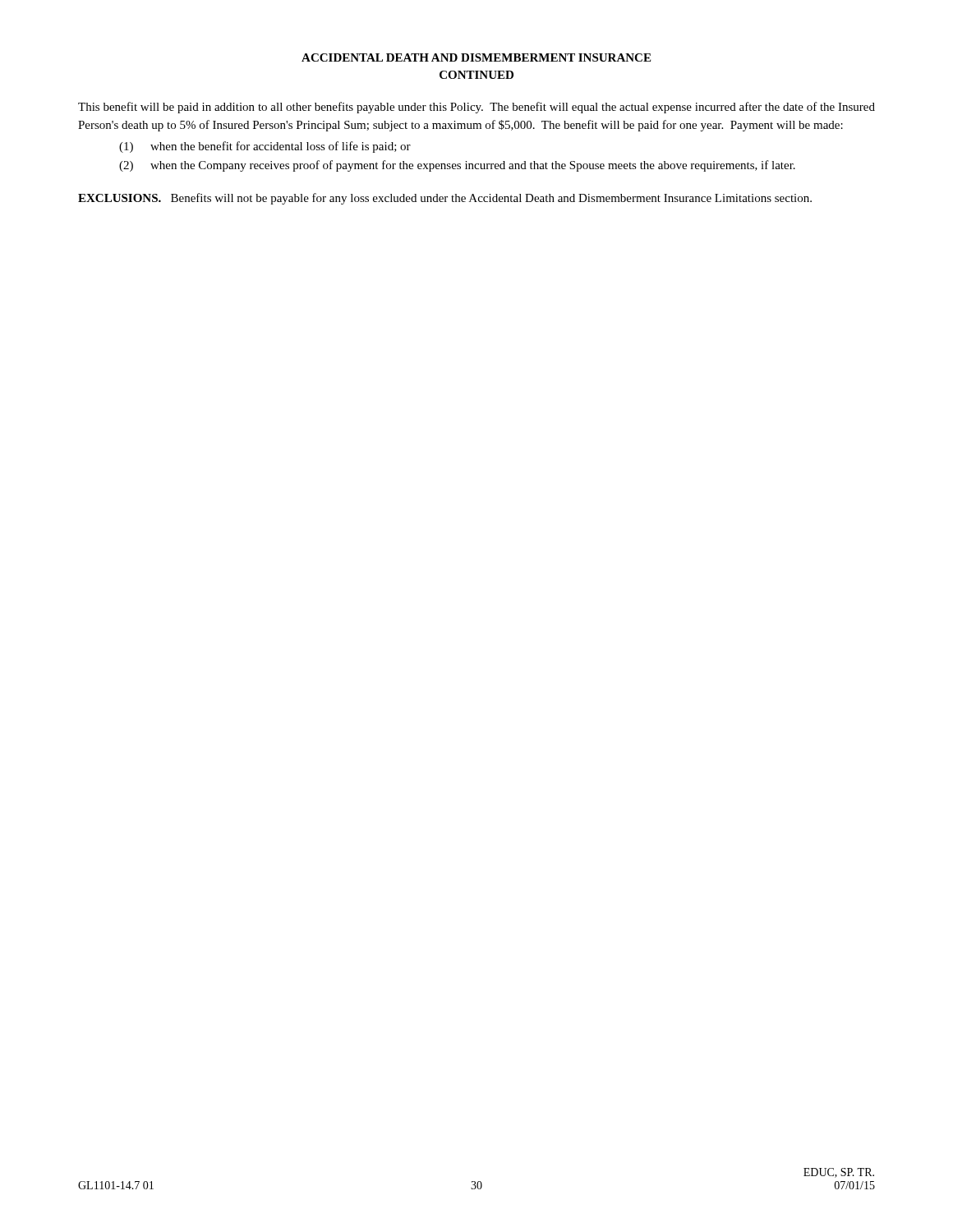The image size is (953, 1232).
Task: Find the region starting "EXCLUSIONS. Benefits will"
Action: [x=445, y=198]
